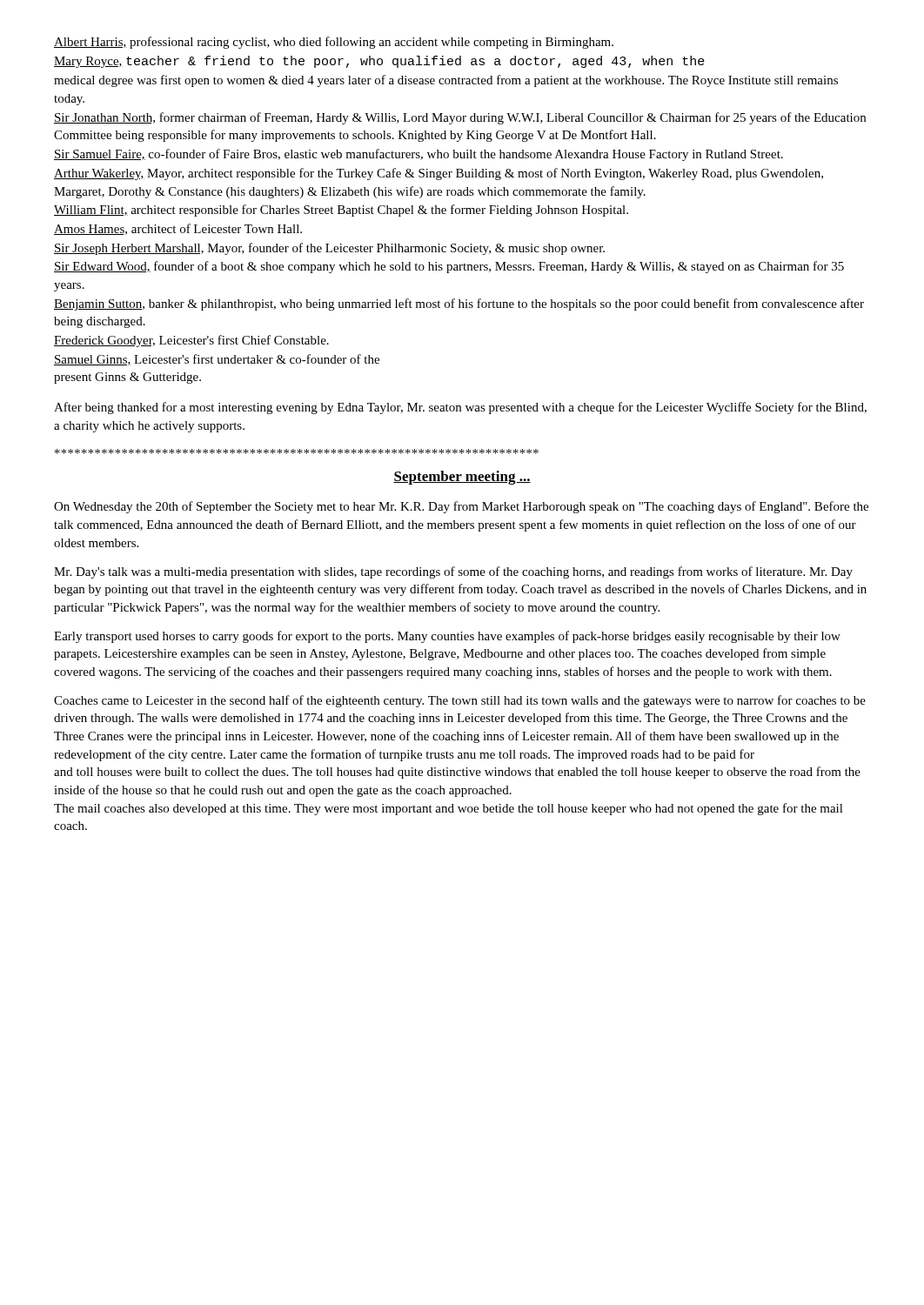Locate the passage starting "Coaches came to Leicester"
The height and width of the screenshot is (1305, 924).
pos(460,763)
